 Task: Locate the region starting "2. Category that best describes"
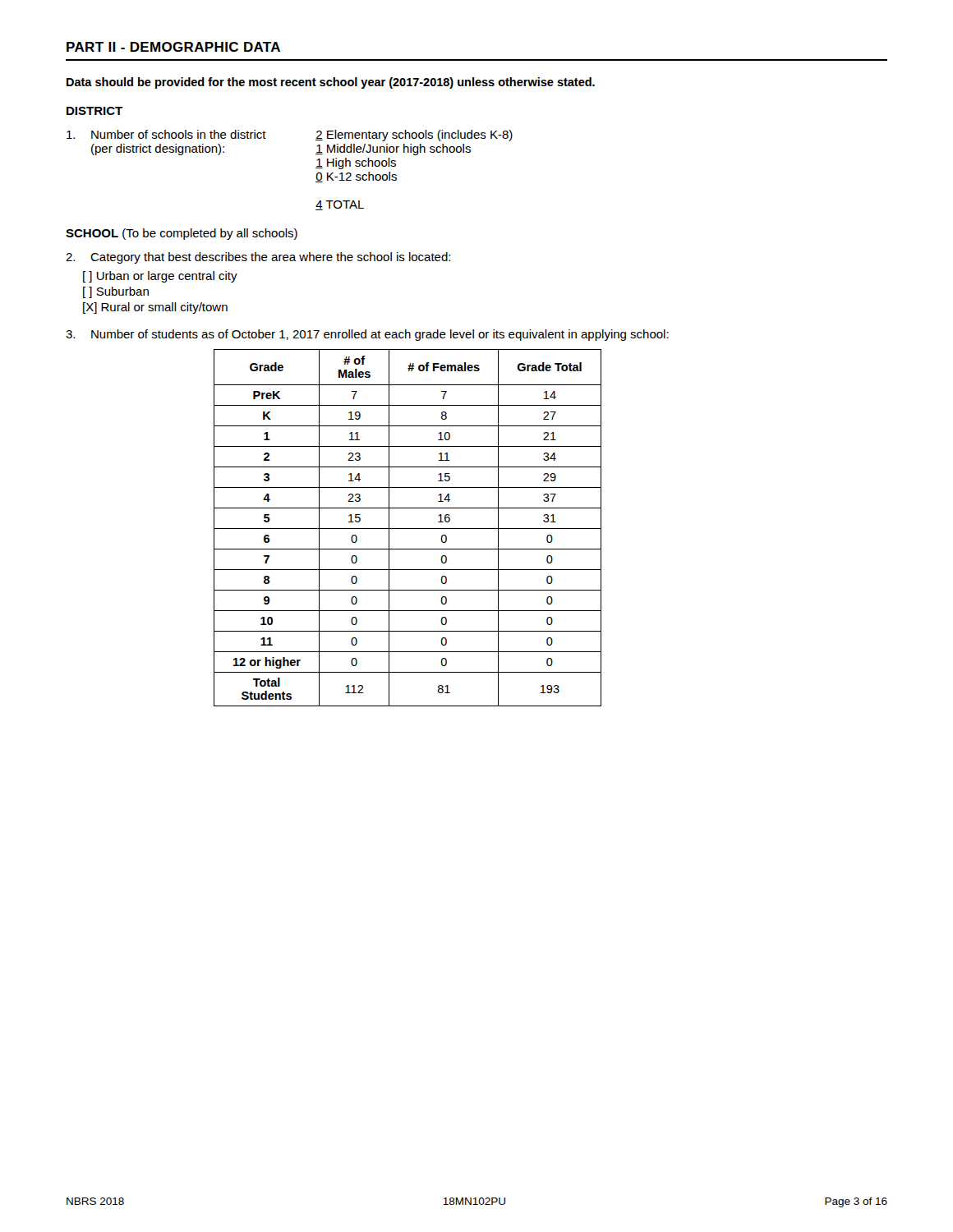pos(258,258)
